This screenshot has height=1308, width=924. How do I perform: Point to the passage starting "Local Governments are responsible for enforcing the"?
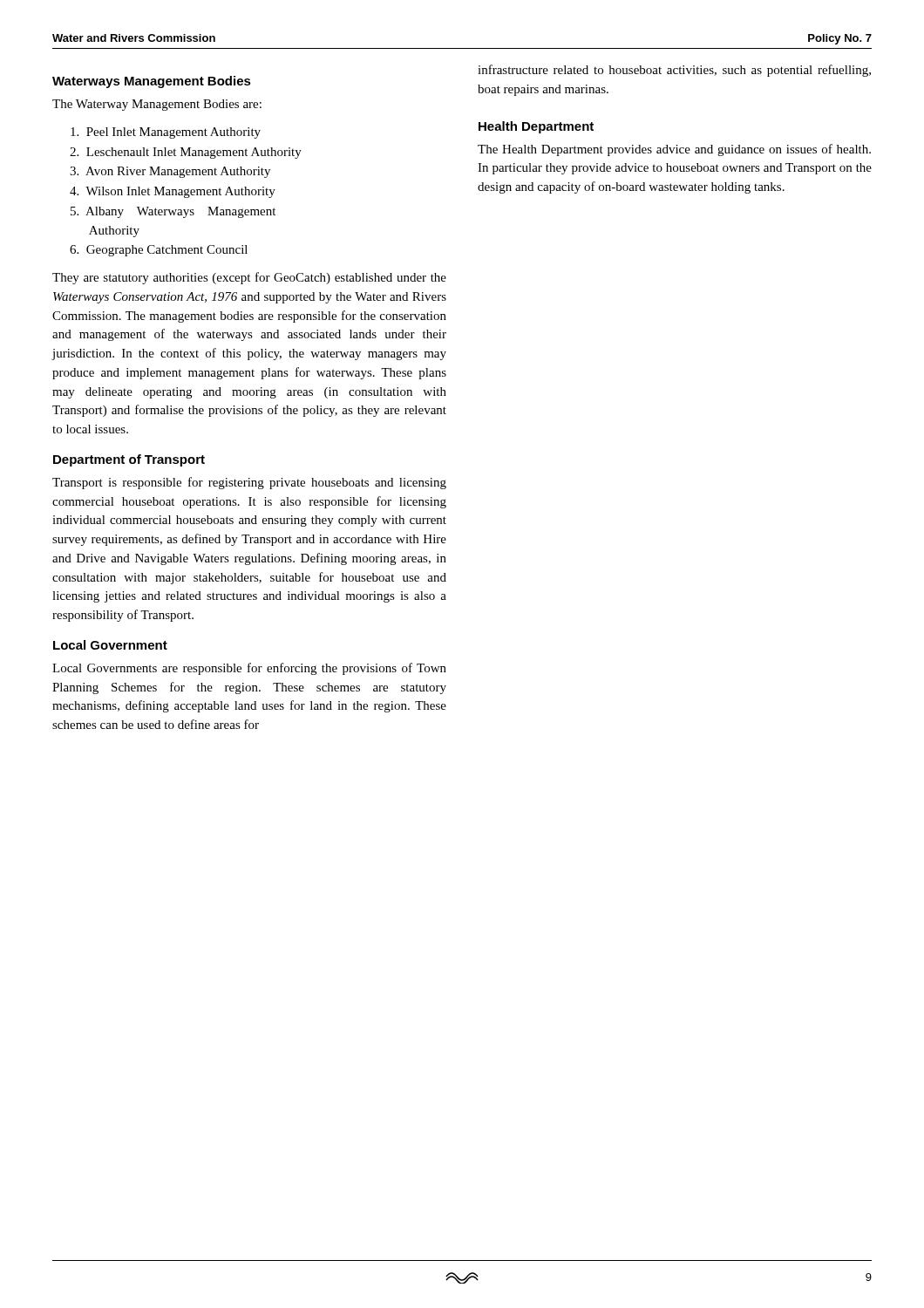pyautogui.click(x=249, y=696)
